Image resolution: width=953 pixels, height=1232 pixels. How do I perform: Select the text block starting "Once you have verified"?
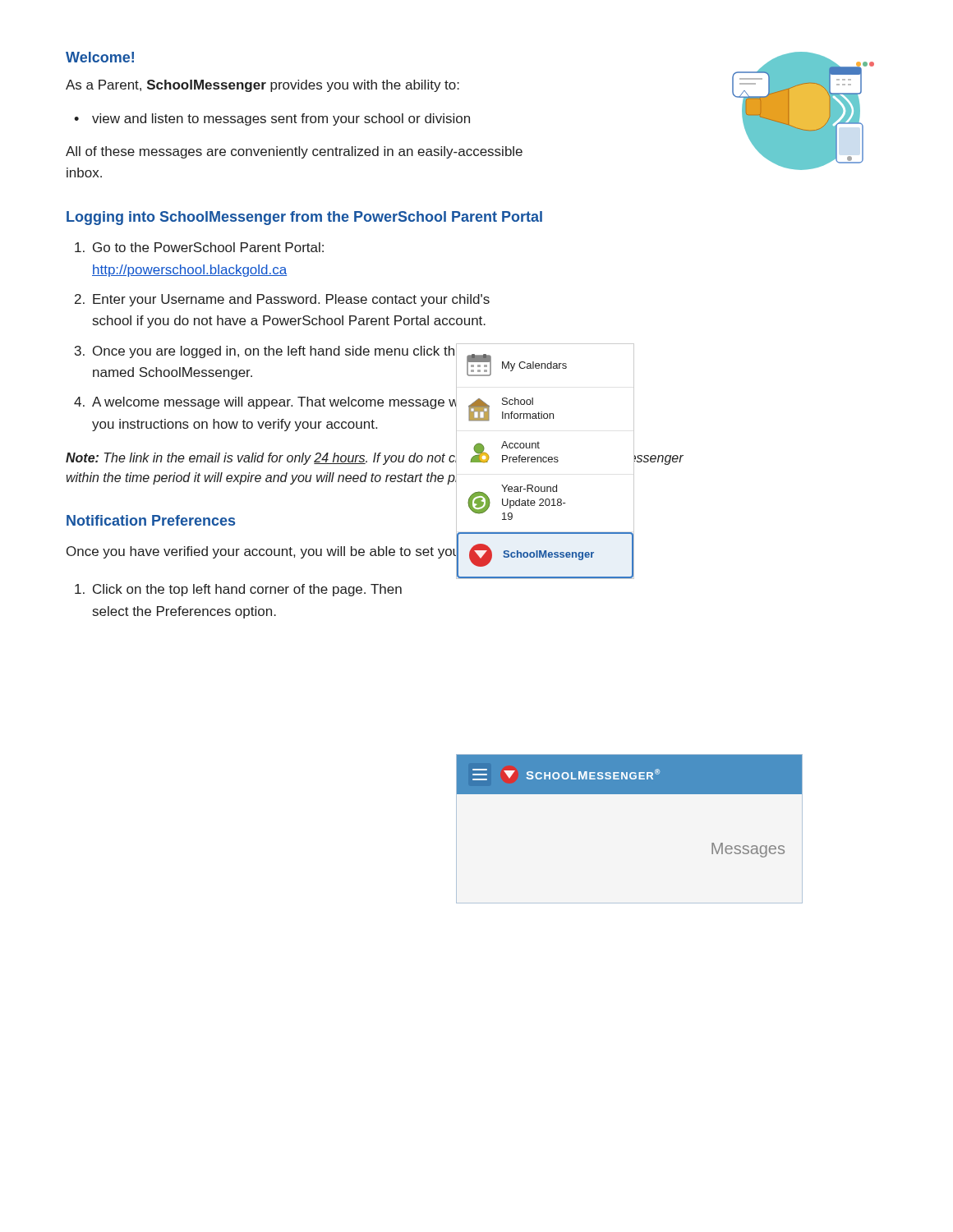(341, 552)
